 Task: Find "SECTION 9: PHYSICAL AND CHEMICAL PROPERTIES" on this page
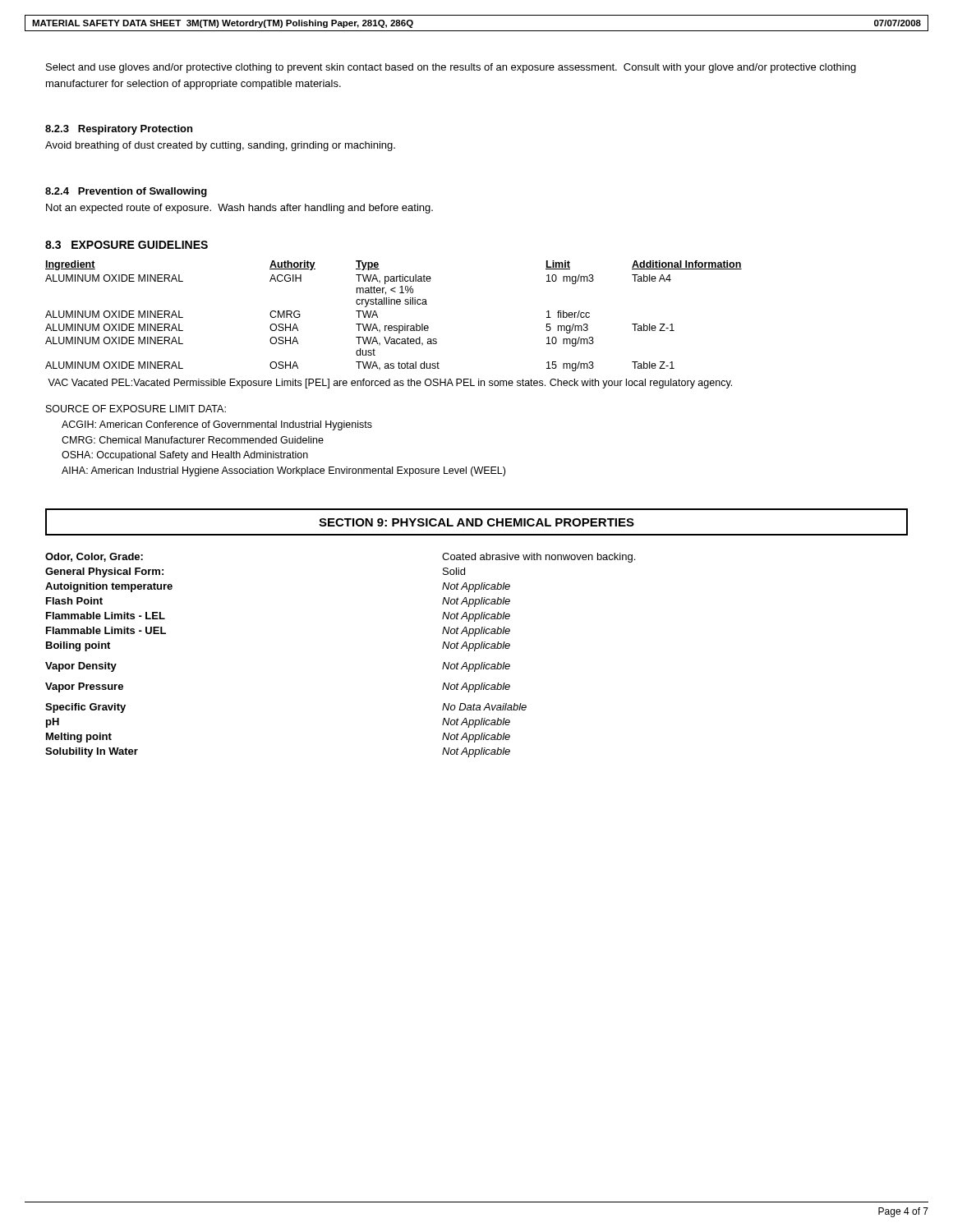(476, 522)
